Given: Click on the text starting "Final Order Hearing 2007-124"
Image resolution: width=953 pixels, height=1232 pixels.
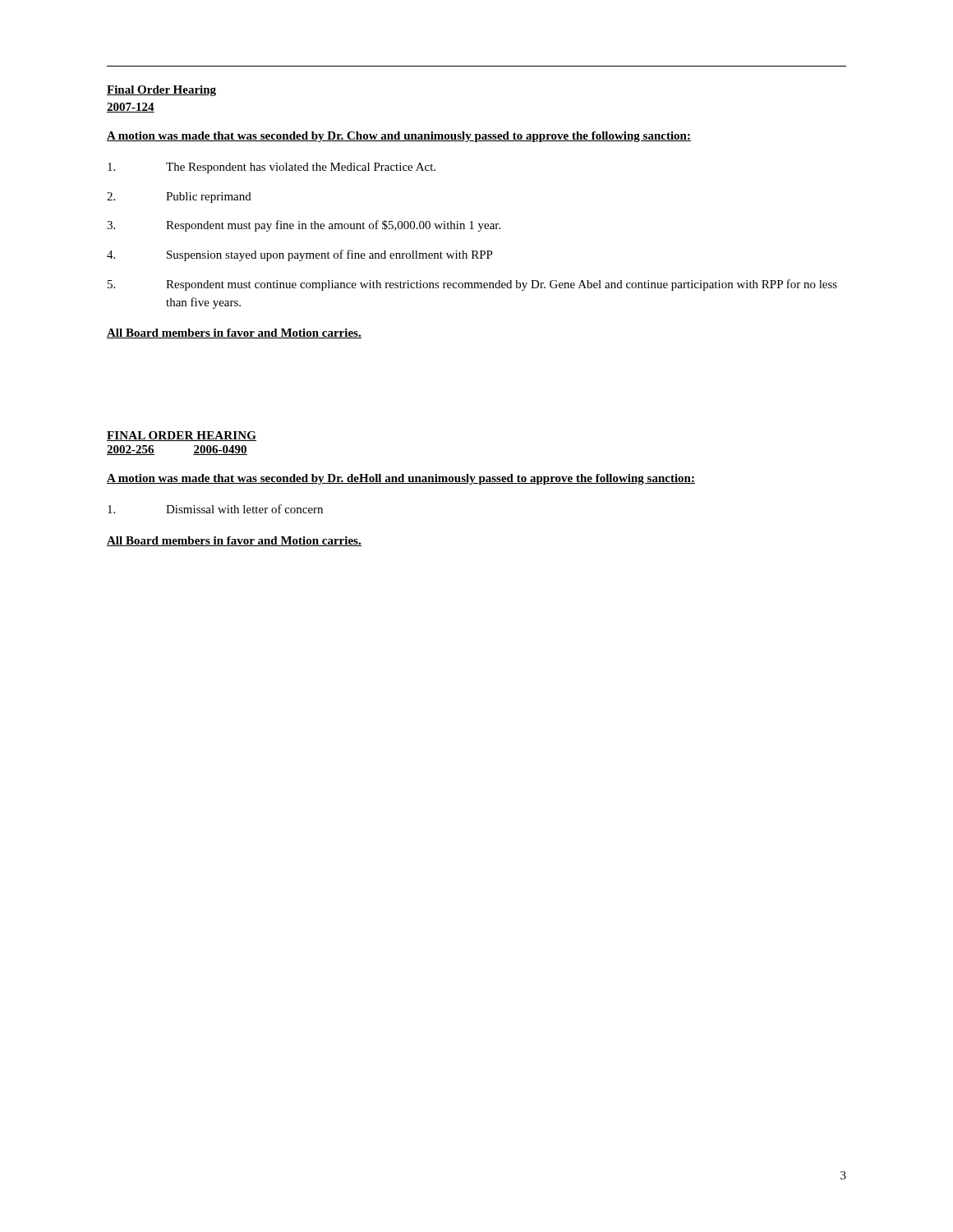Looking at the screenshot, I should point(161,98).
